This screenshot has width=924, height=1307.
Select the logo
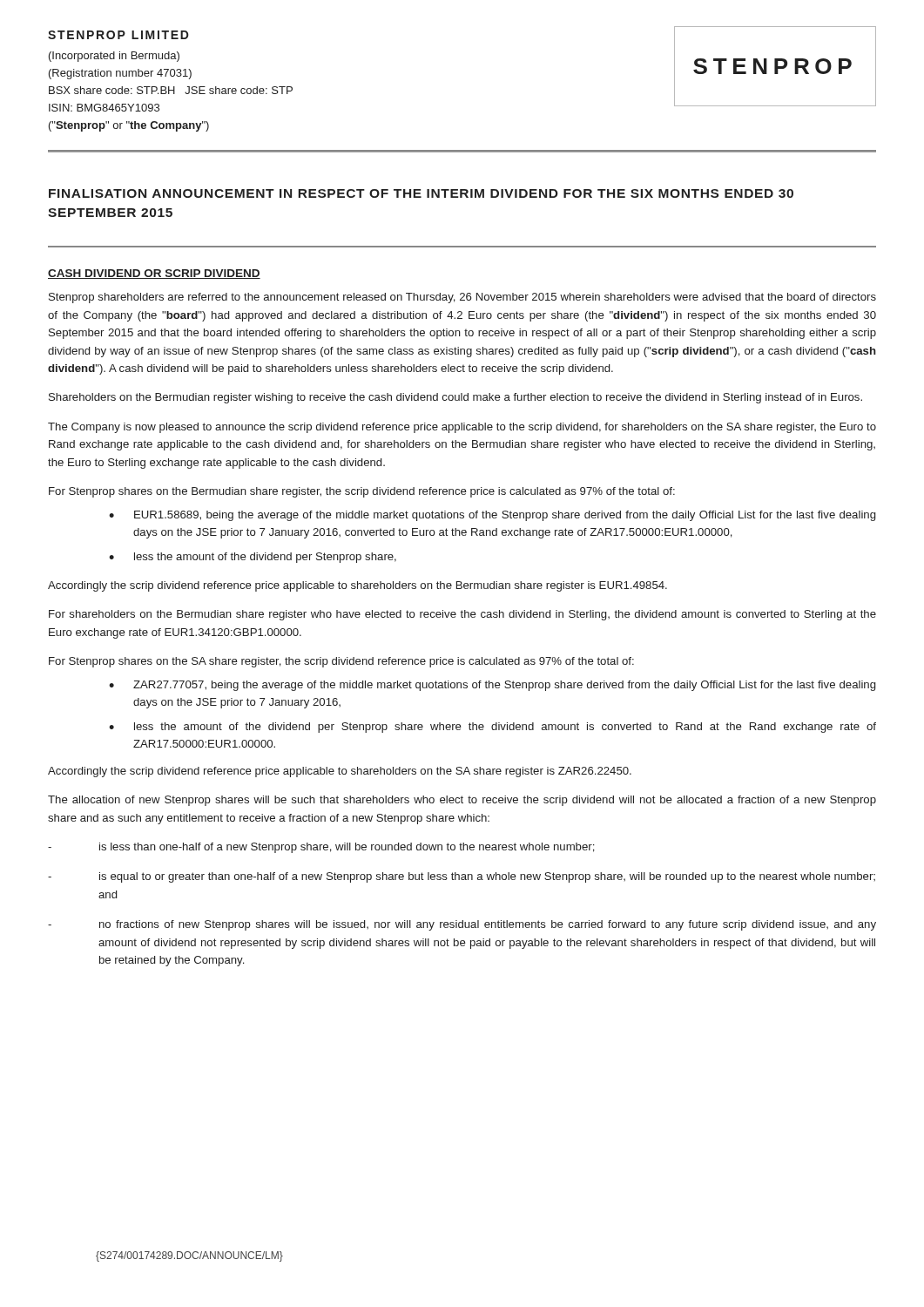point(775,66)
